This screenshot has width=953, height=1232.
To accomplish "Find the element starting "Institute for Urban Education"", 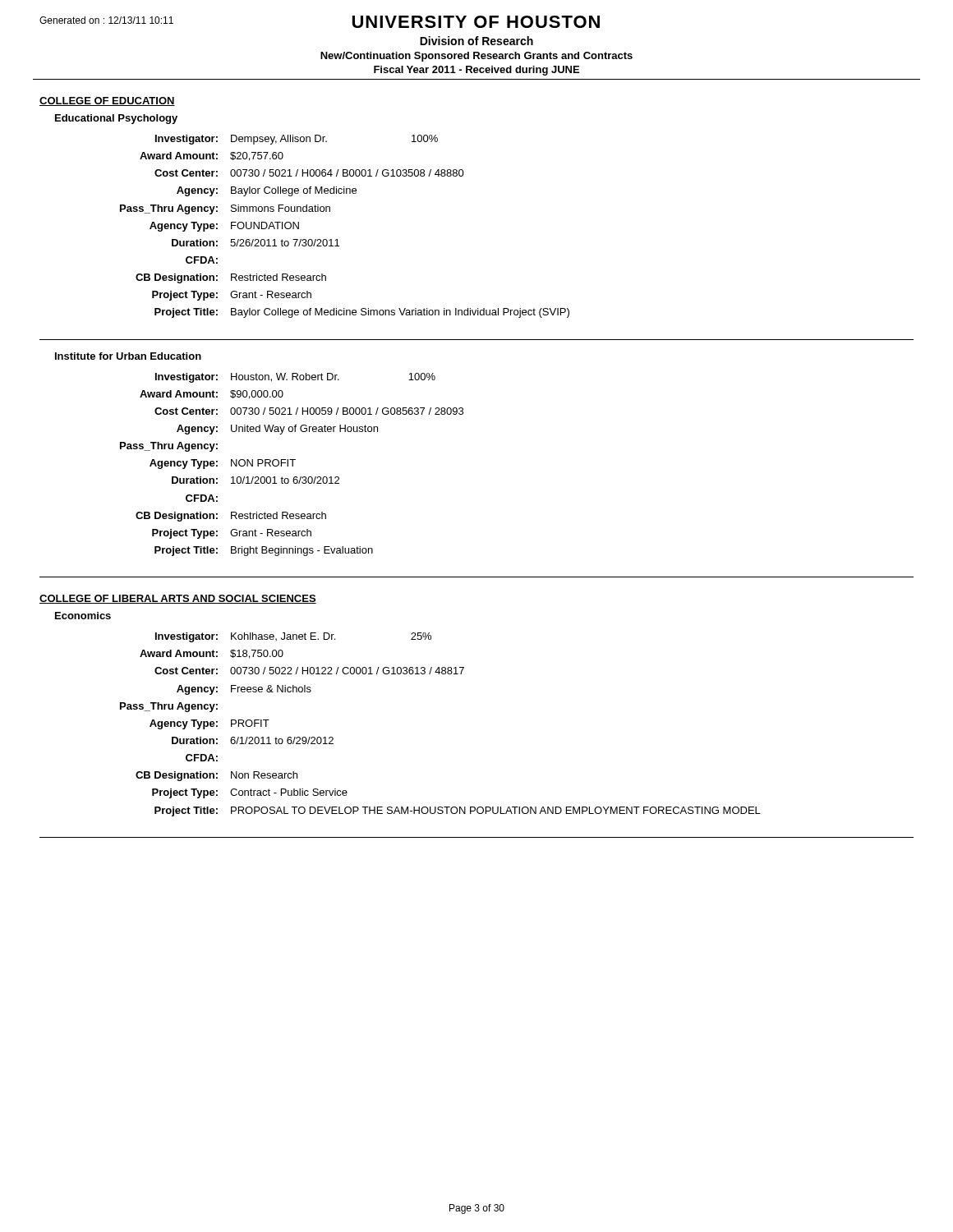I will tap(128, 356).
